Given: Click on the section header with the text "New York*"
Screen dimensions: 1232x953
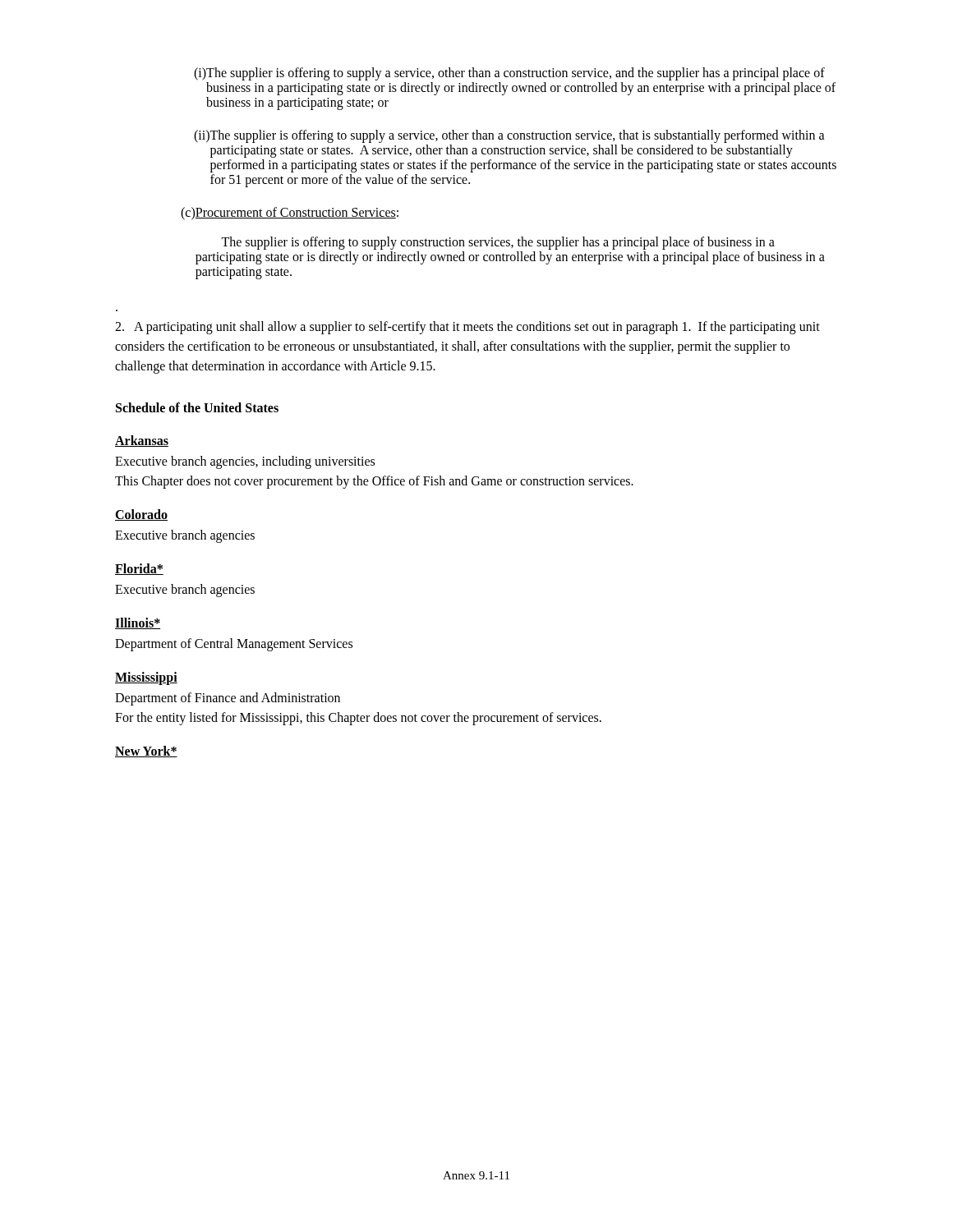Looking at the screenshot, I should click(146, 751).
